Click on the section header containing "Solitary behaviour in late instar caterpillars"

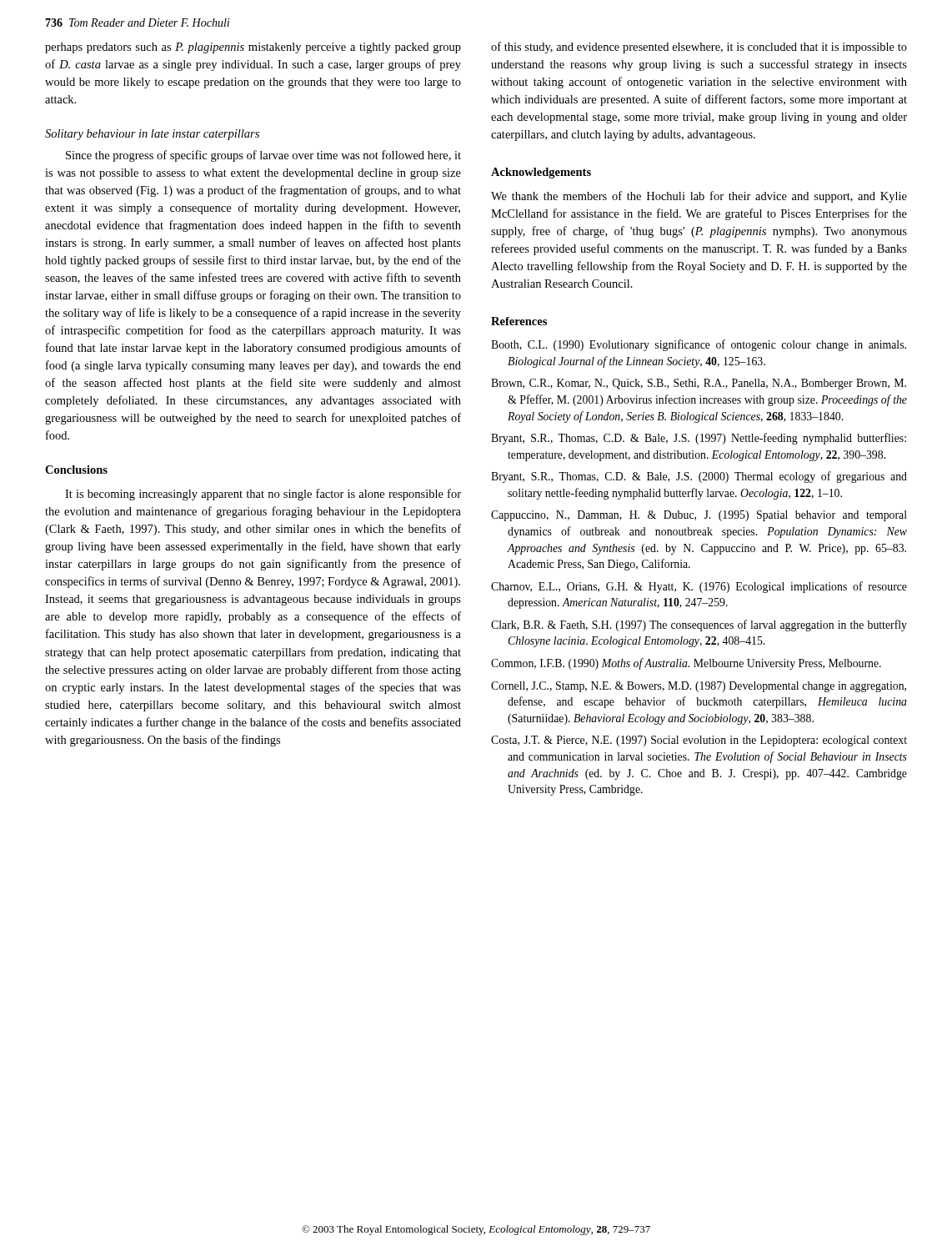152,133
